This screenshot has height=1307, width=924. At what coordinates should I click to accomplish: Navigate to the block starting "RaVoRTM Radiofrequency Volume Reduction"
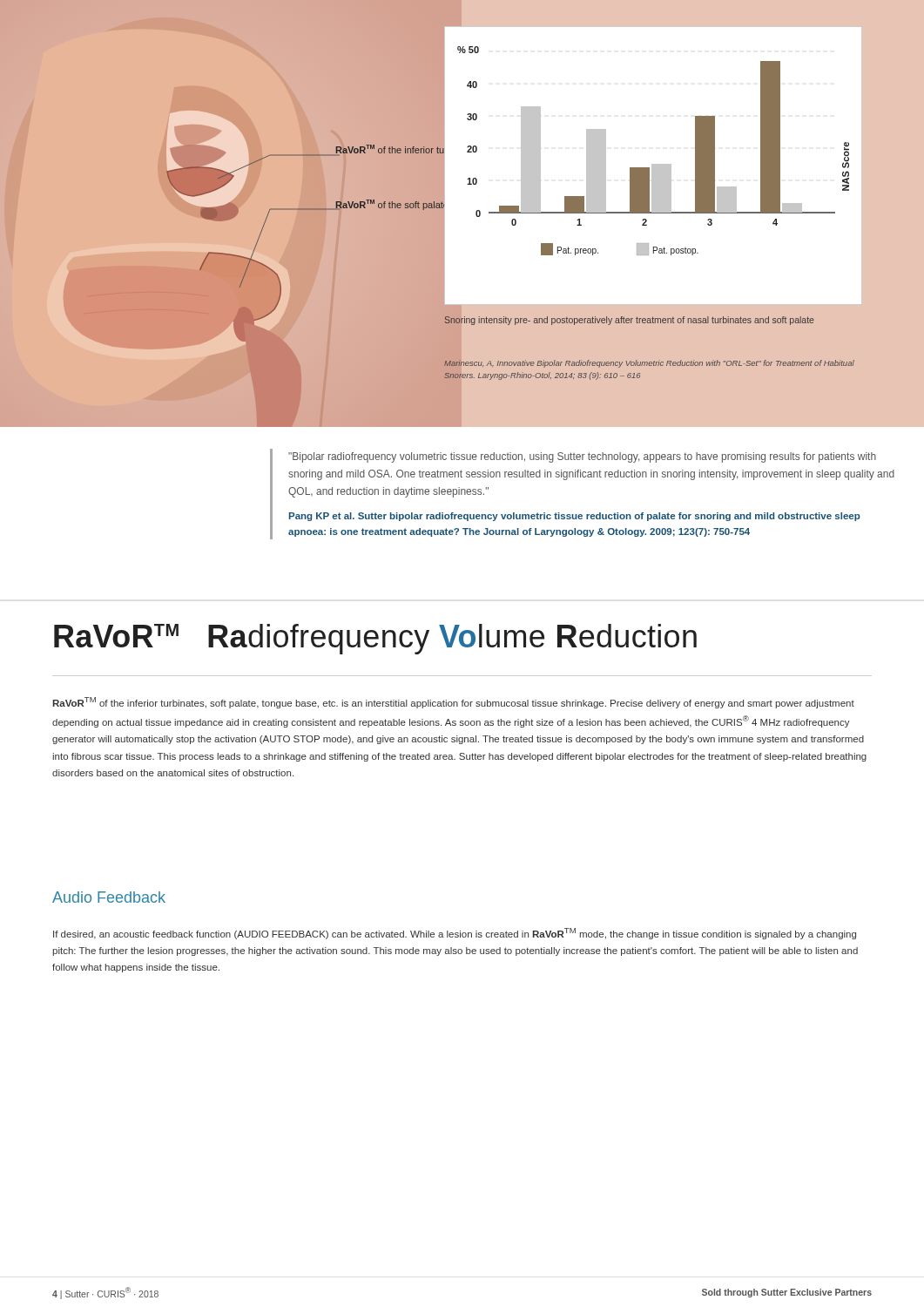tap(375, 637)
